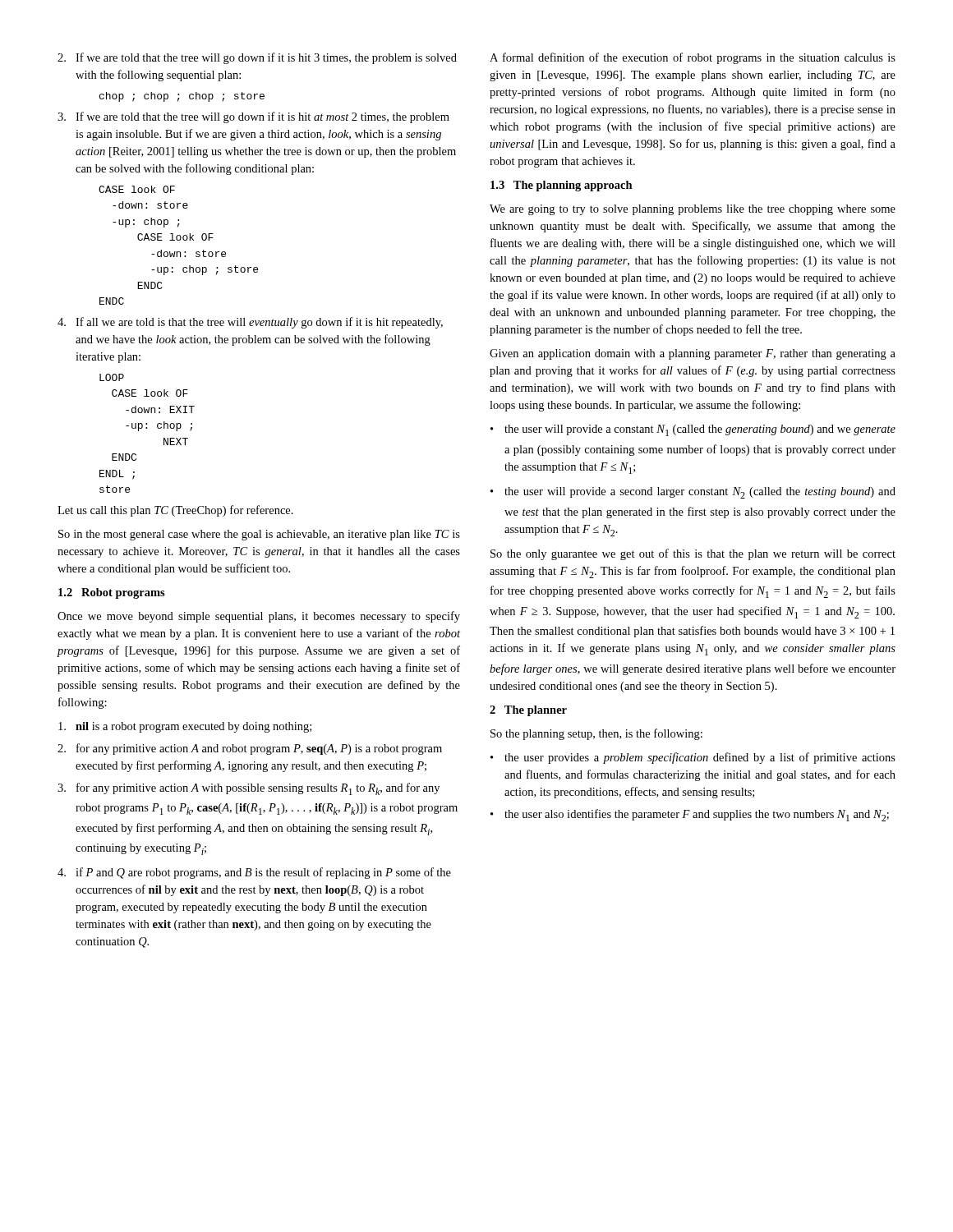Viewport: 953px width, 1232px height.
Task: Find the text block starting "Once we move"
Action: coord(259,659)
